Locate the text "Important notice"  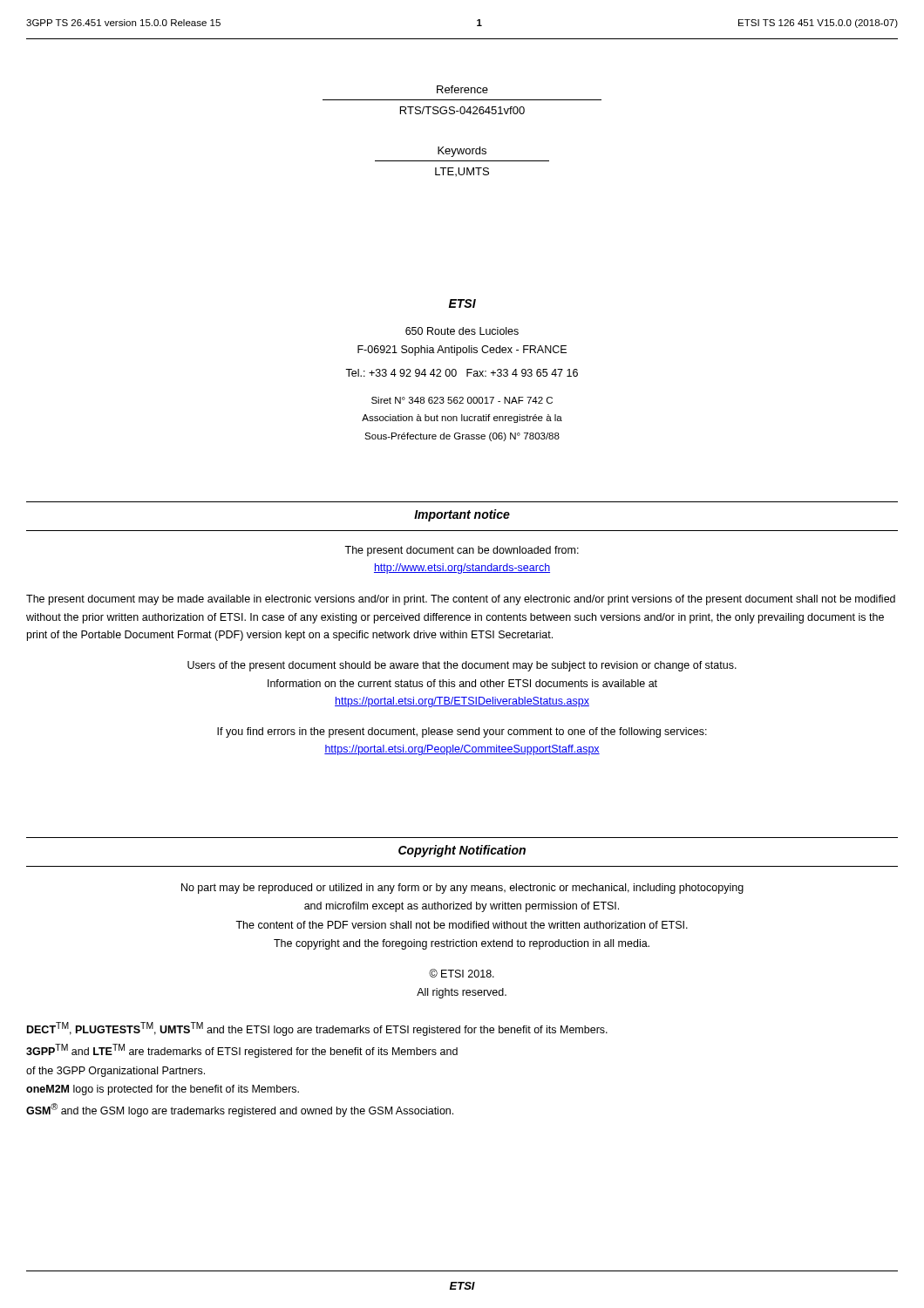point(462,515)
